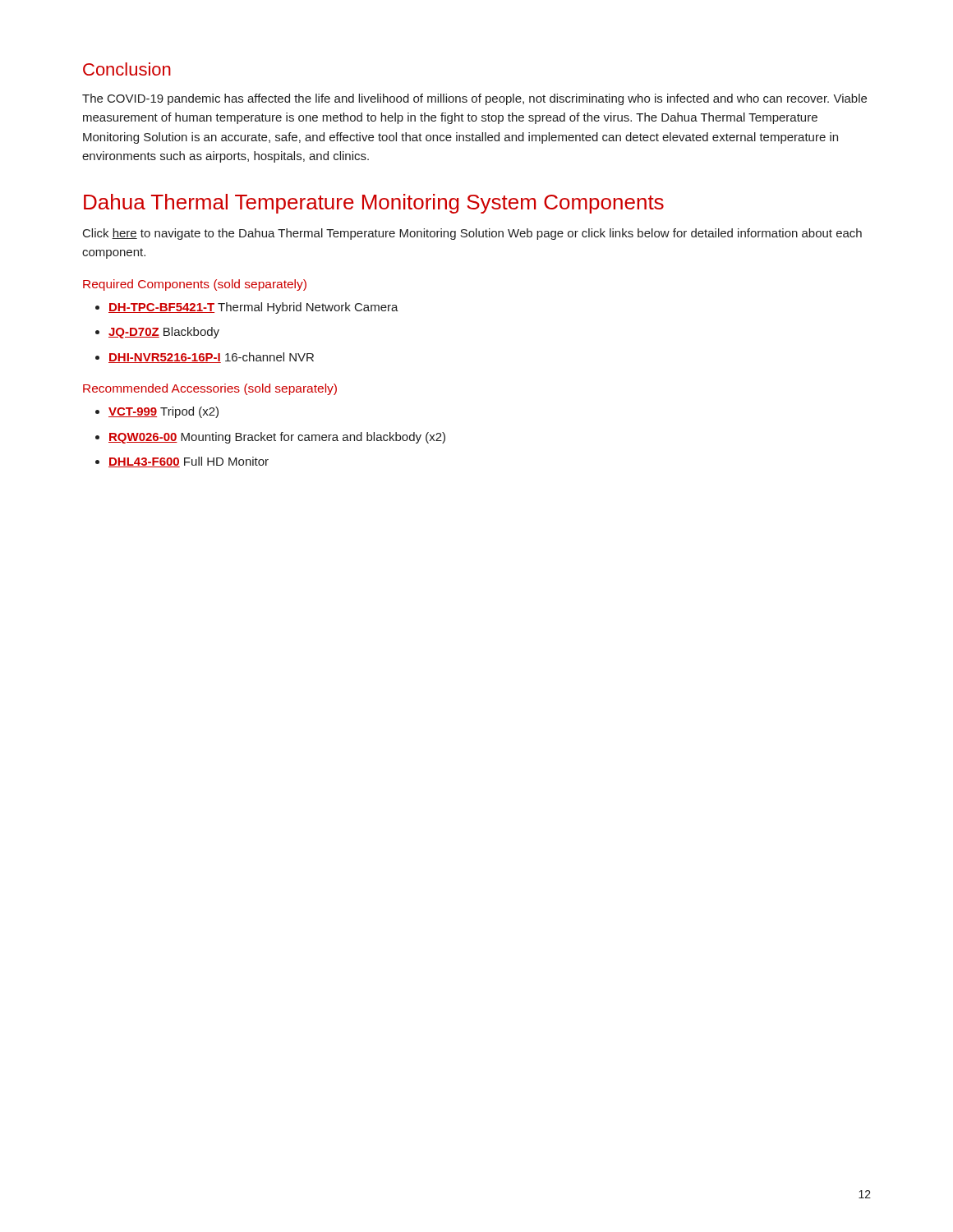Screen dimensions: 1232x953
Task: Click where it says "Recommended Accessories (sold separately)"
Action: click(210, 388)
